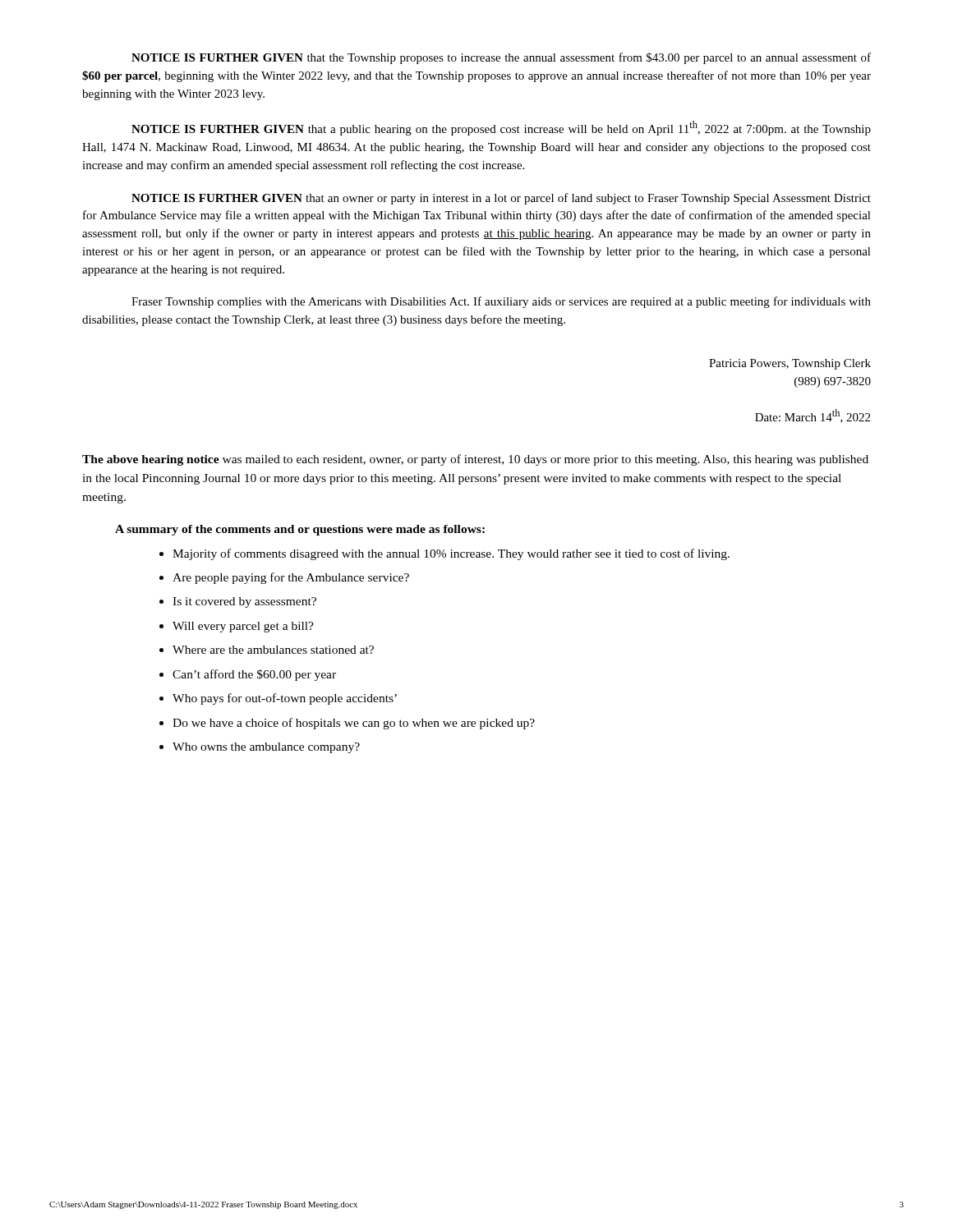Where does it say "Date: March 14th, 2022"?

point(813,415)
